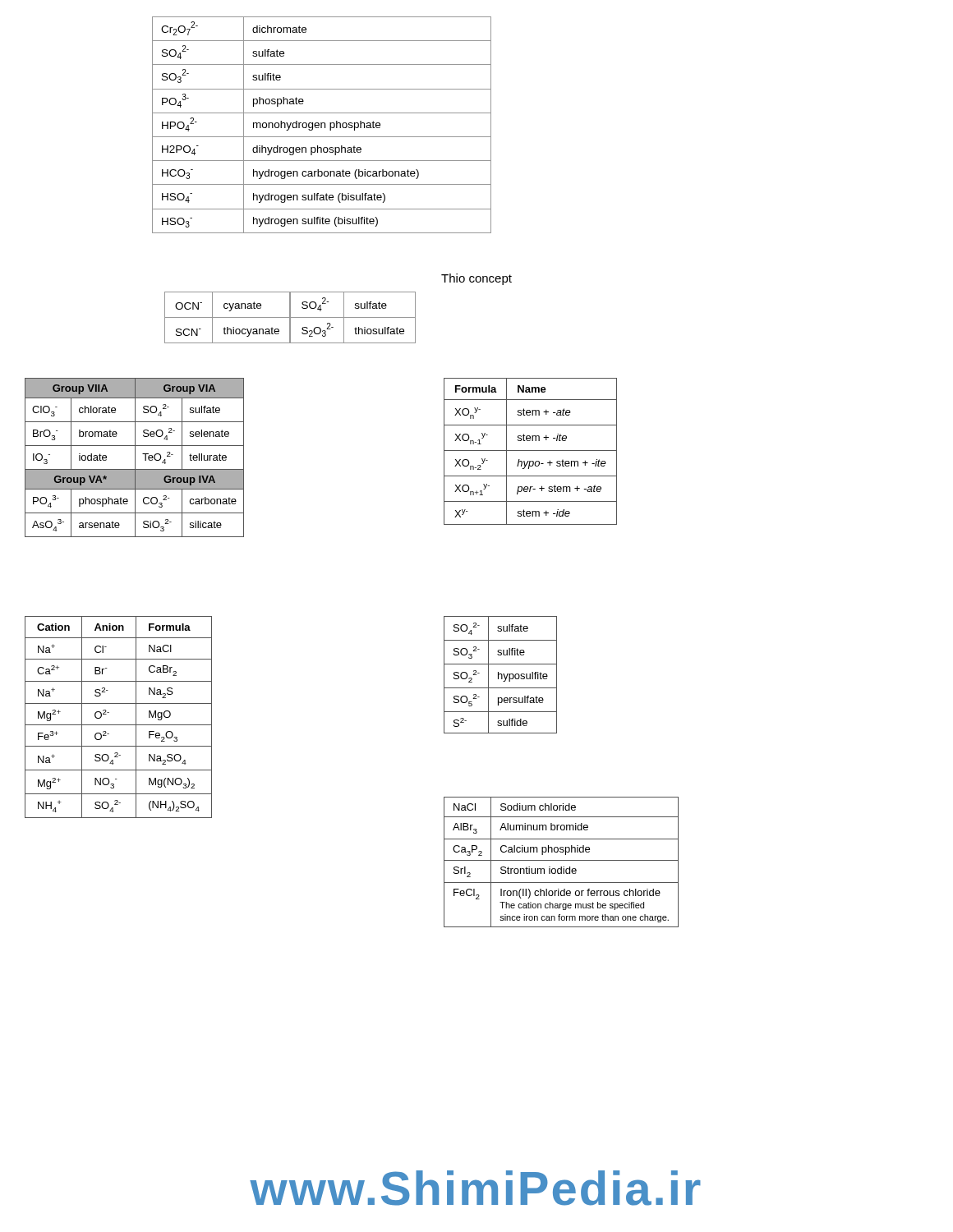Find the table that mentions "SCN -"
Image resolution: width=953 pixels, height=1232 pixels.
tap(290, 318)
